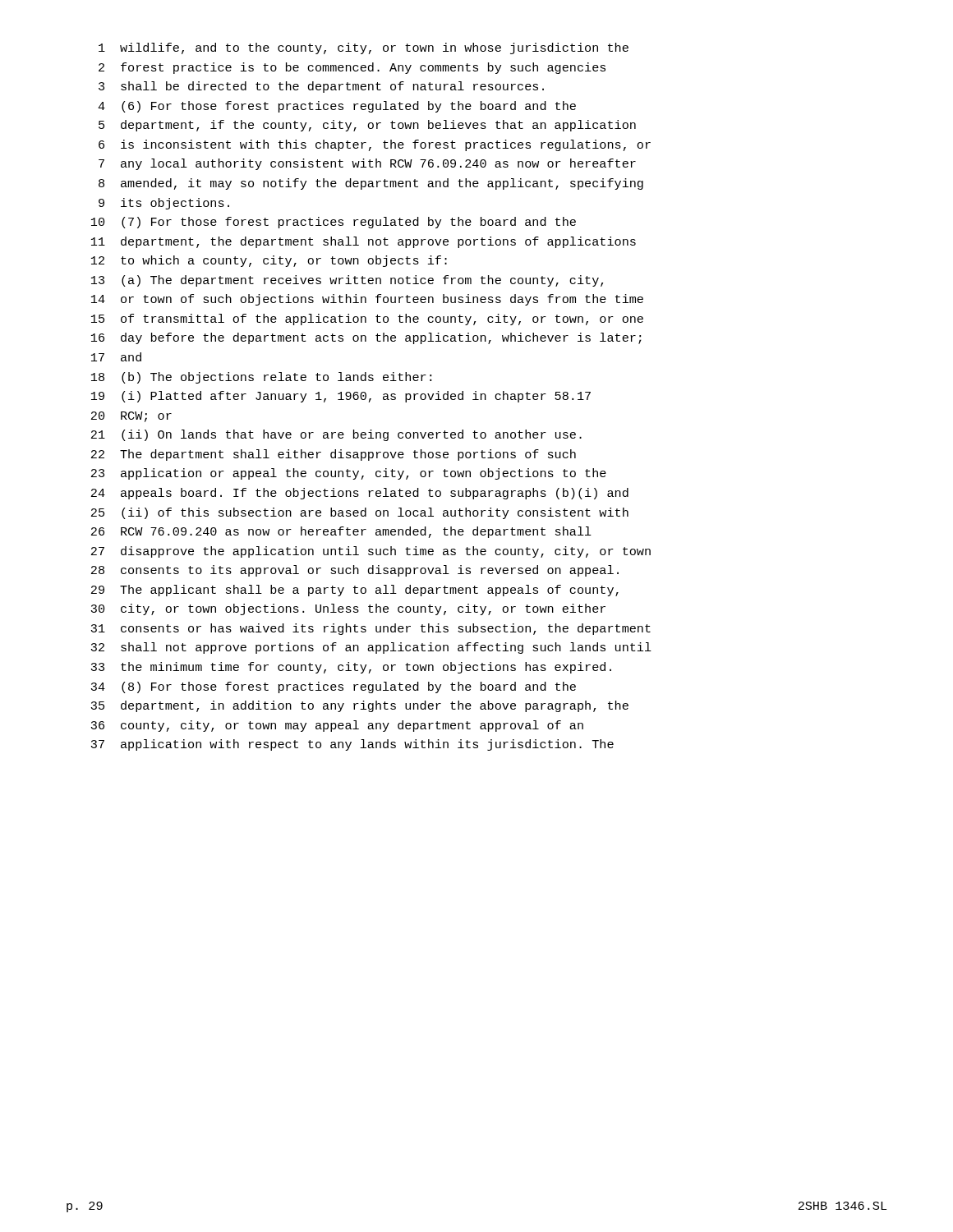The width and height of the screenshot is (953, 1232).
Task: Click on the text block containing "1wildlife, and to the county, city, or town"
Action: (x=476, y=68)
